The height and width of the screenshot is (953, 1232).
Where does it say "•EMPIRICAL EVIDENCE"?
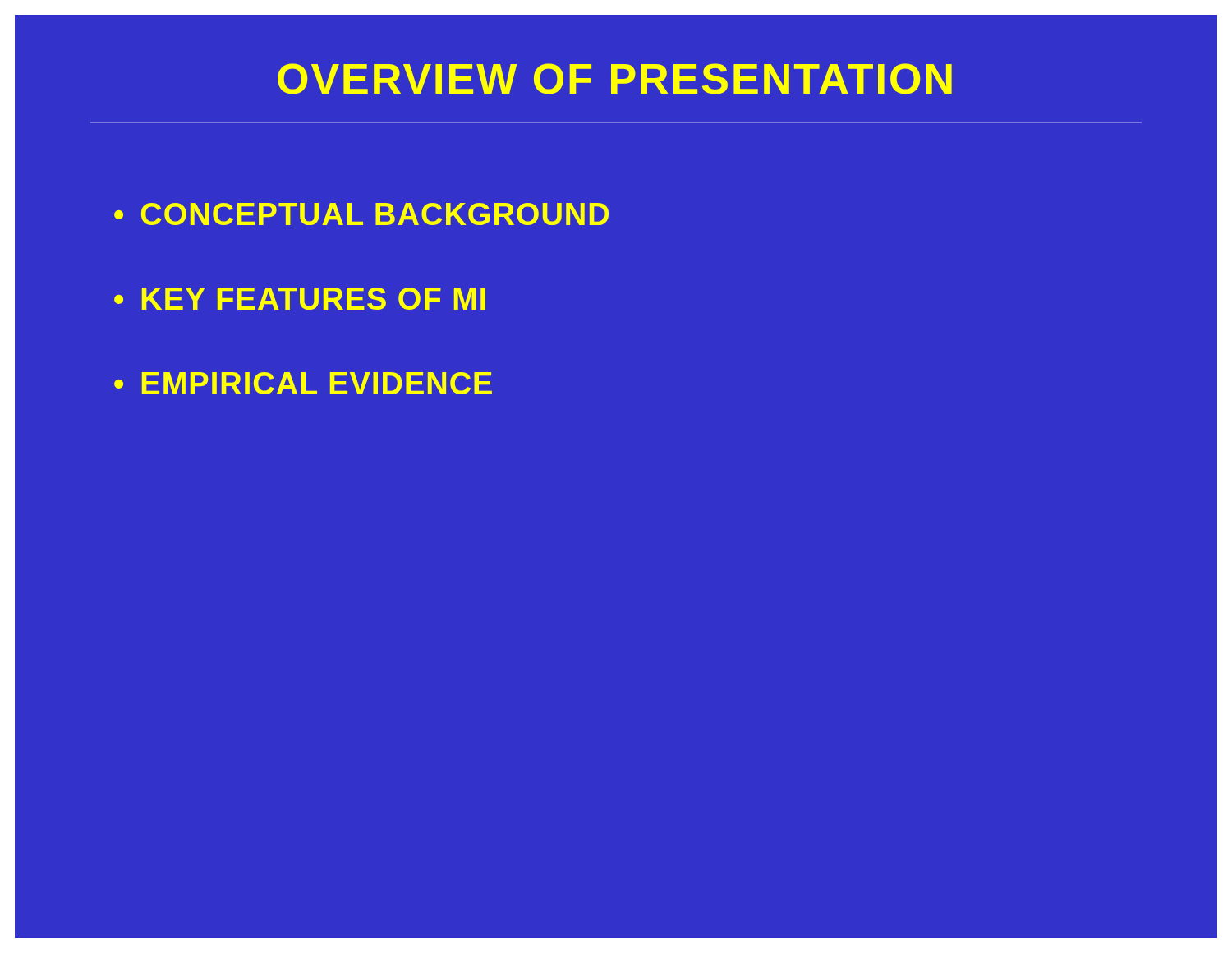(x=304, y=384)
